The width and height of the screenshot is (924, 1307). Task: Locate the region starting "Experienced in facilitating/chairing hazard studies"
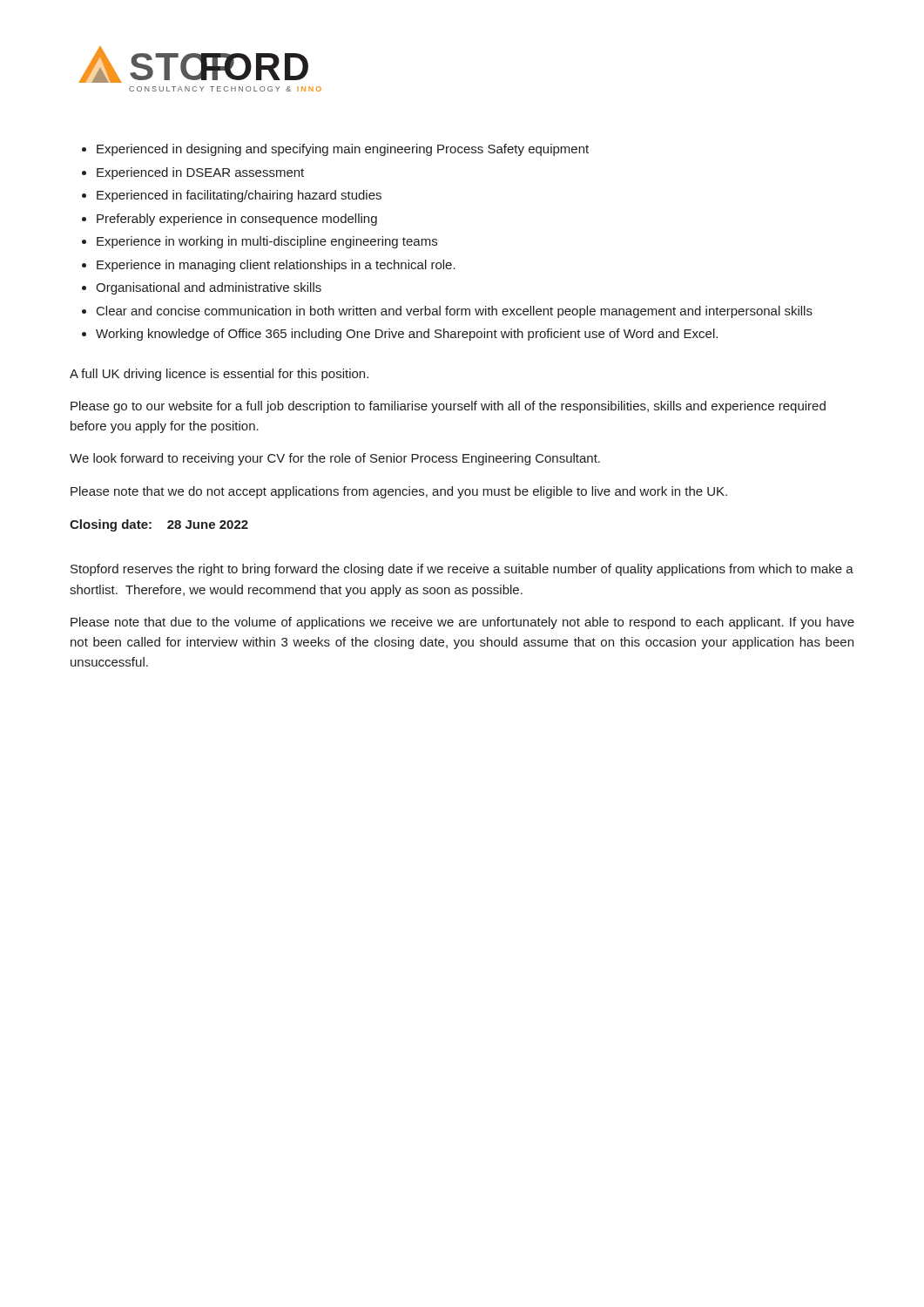[239, 195]
